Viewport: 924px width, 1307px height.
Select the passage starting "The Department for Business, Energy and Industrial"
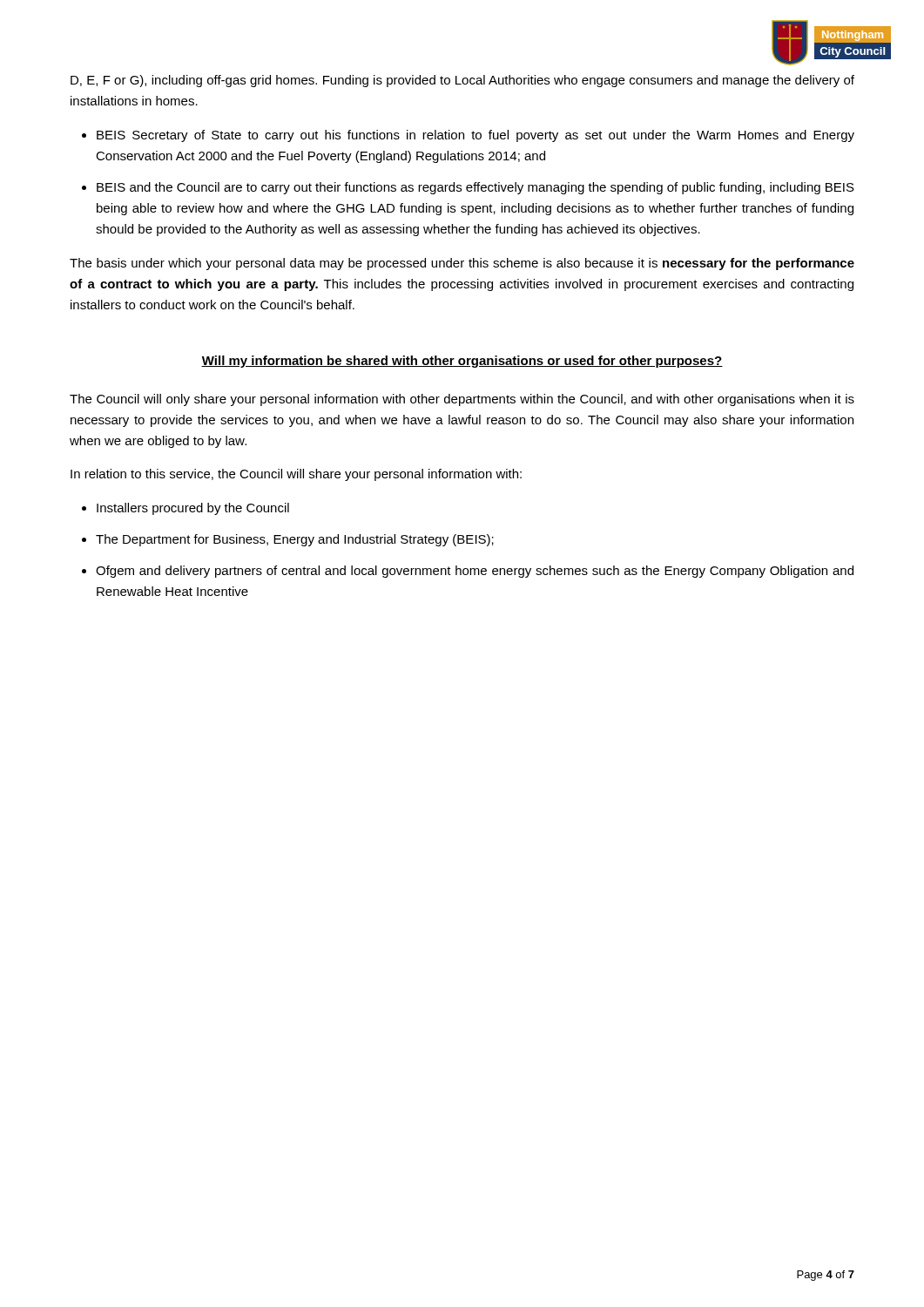click(x=295, y=539)
